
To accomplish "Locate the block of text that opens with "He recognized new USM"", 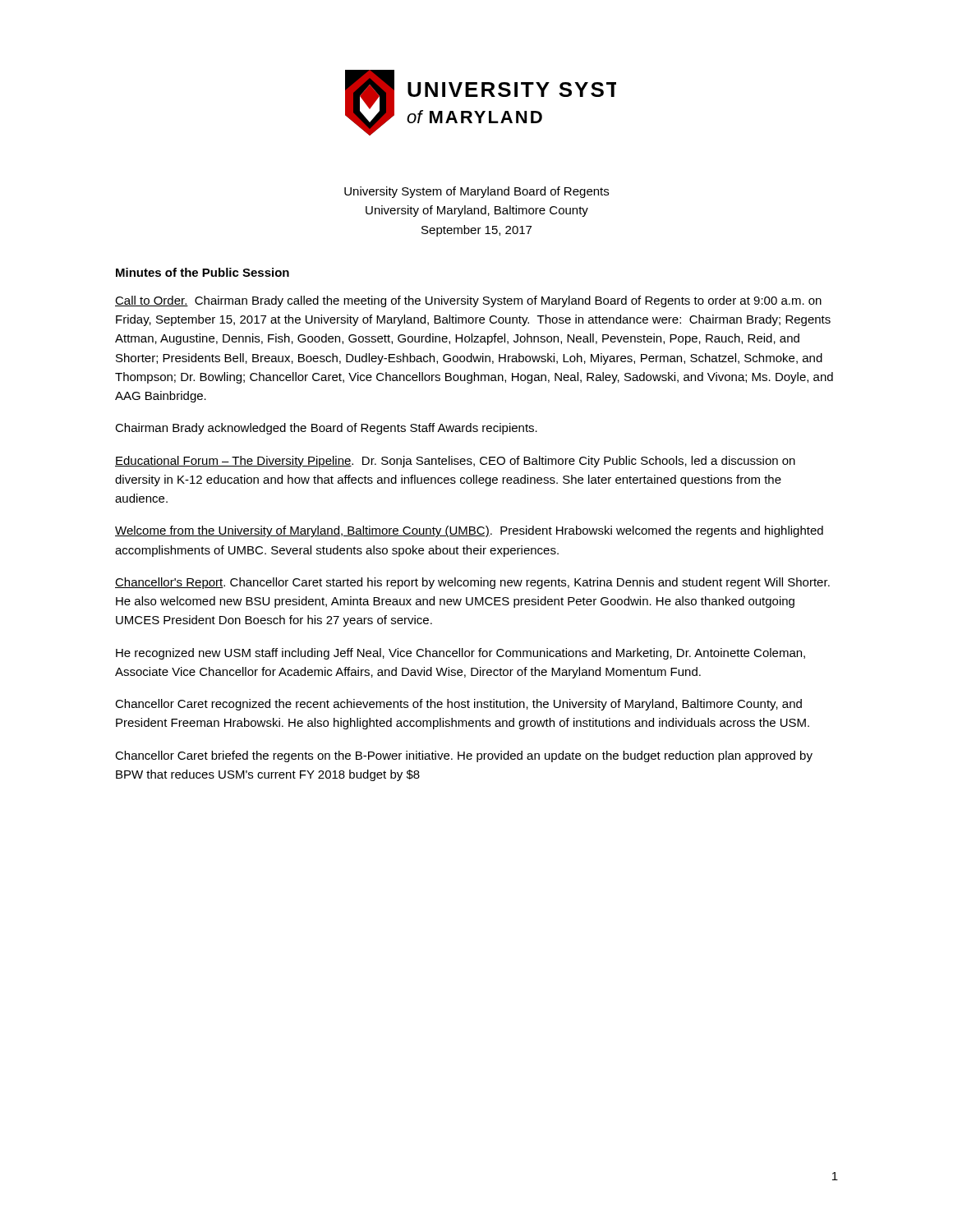I will (x=461, y=662).
